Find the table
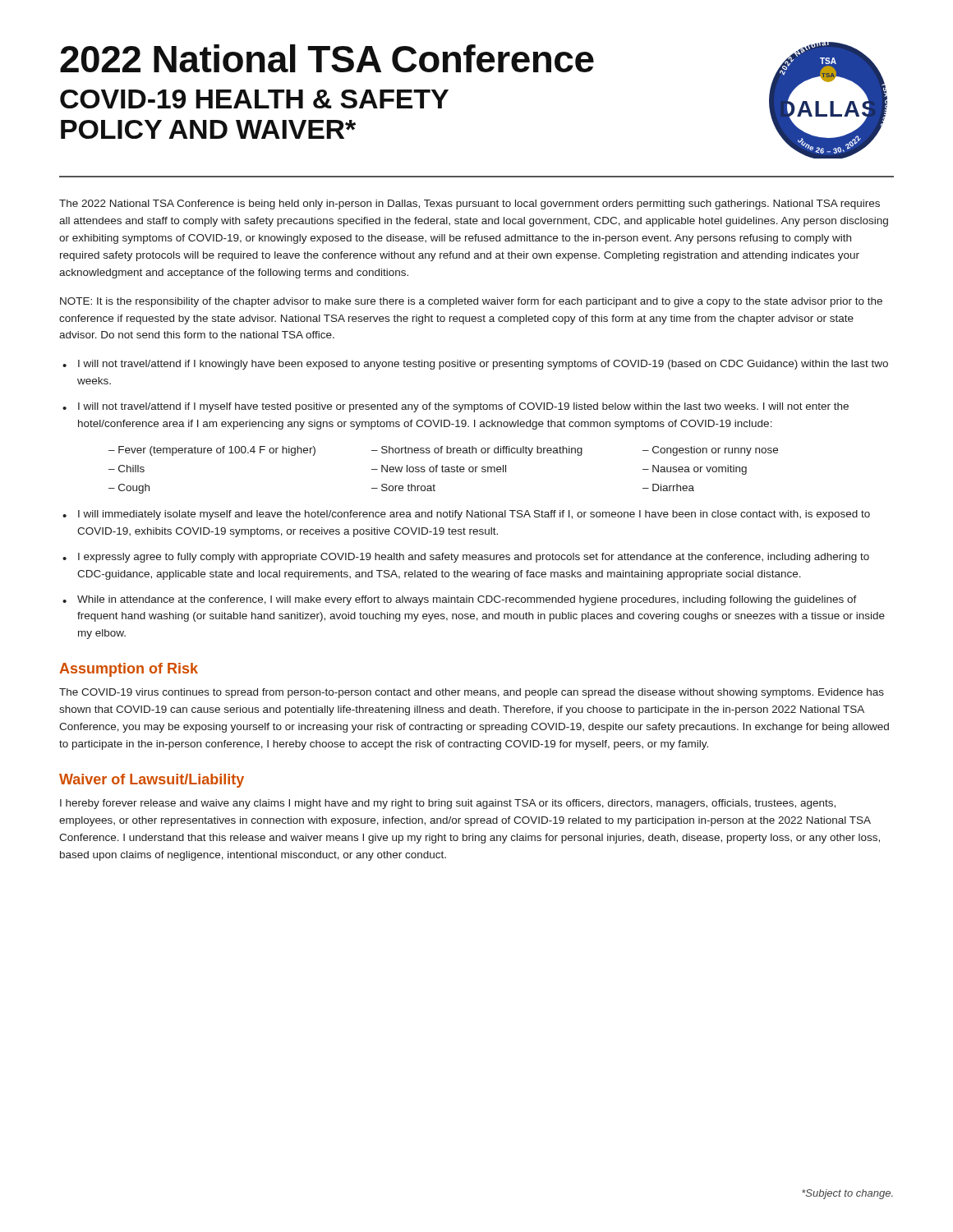953x1232 pixels. point(492,469)
